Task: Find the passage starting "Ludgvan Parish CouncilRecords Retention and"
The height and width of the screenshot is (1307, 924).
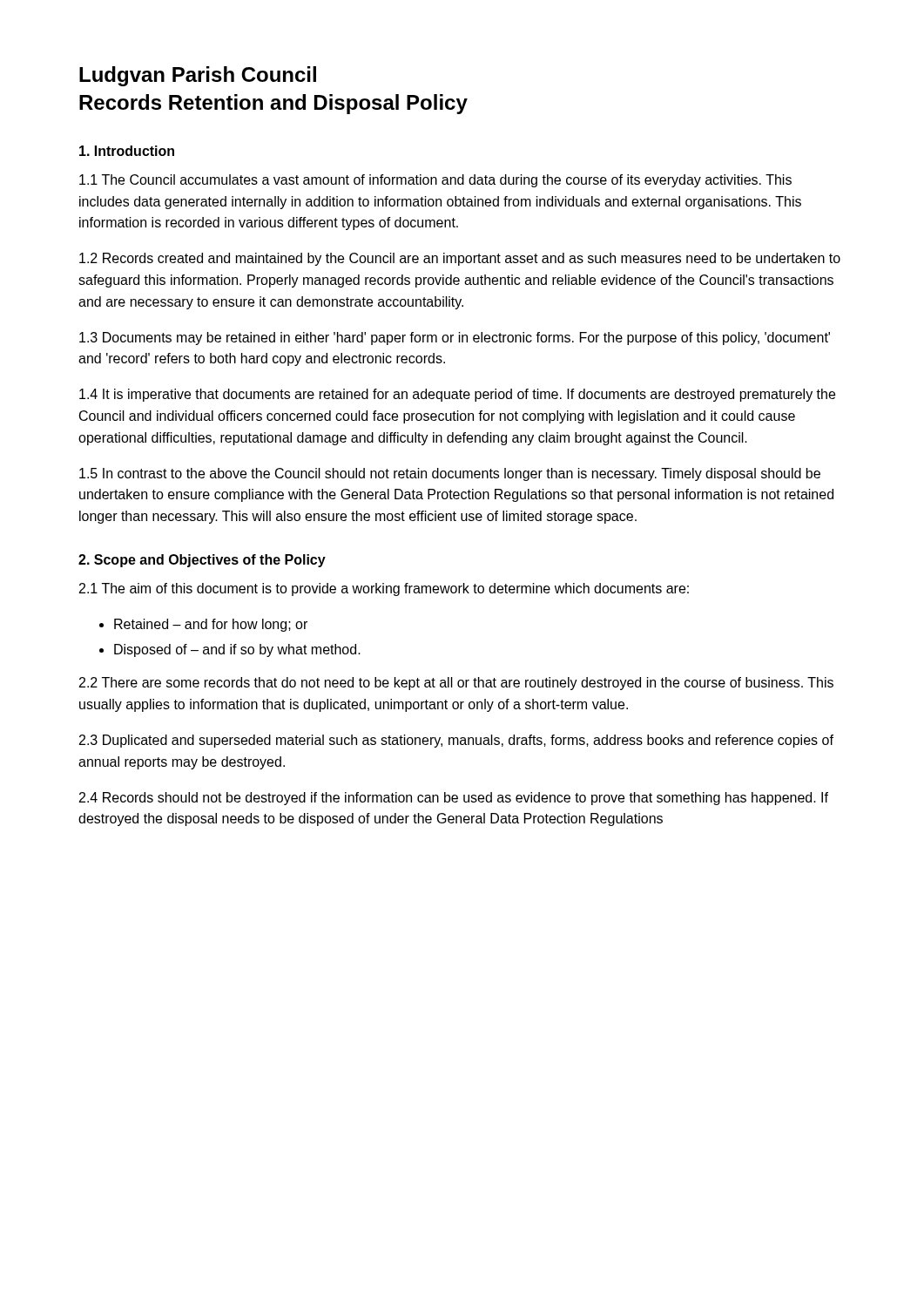Action: click(x=462, y=89)
